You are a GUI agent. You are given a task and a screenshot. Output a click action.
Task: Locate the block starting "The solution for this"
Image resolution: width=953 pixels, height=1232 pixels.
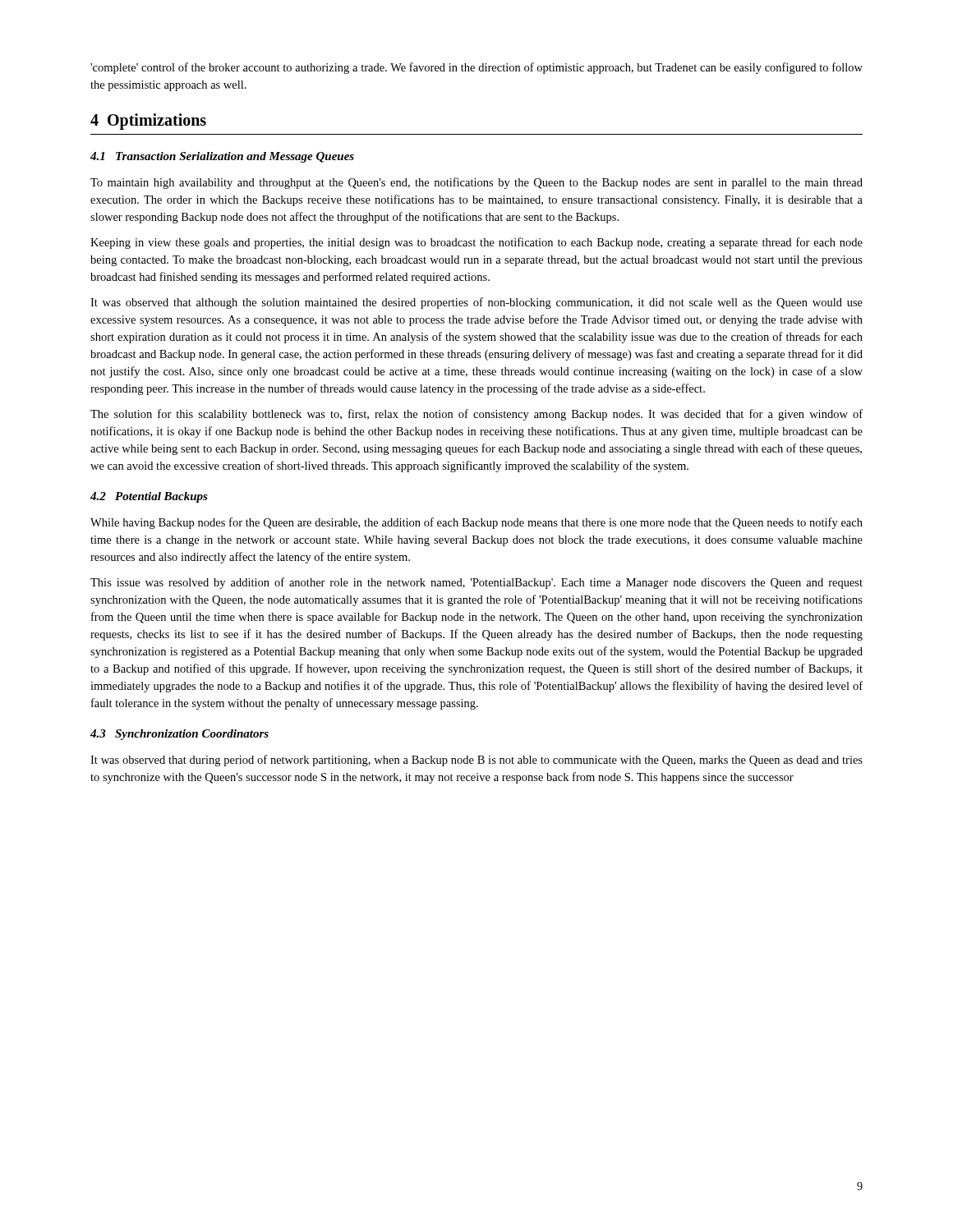[476, 440]
